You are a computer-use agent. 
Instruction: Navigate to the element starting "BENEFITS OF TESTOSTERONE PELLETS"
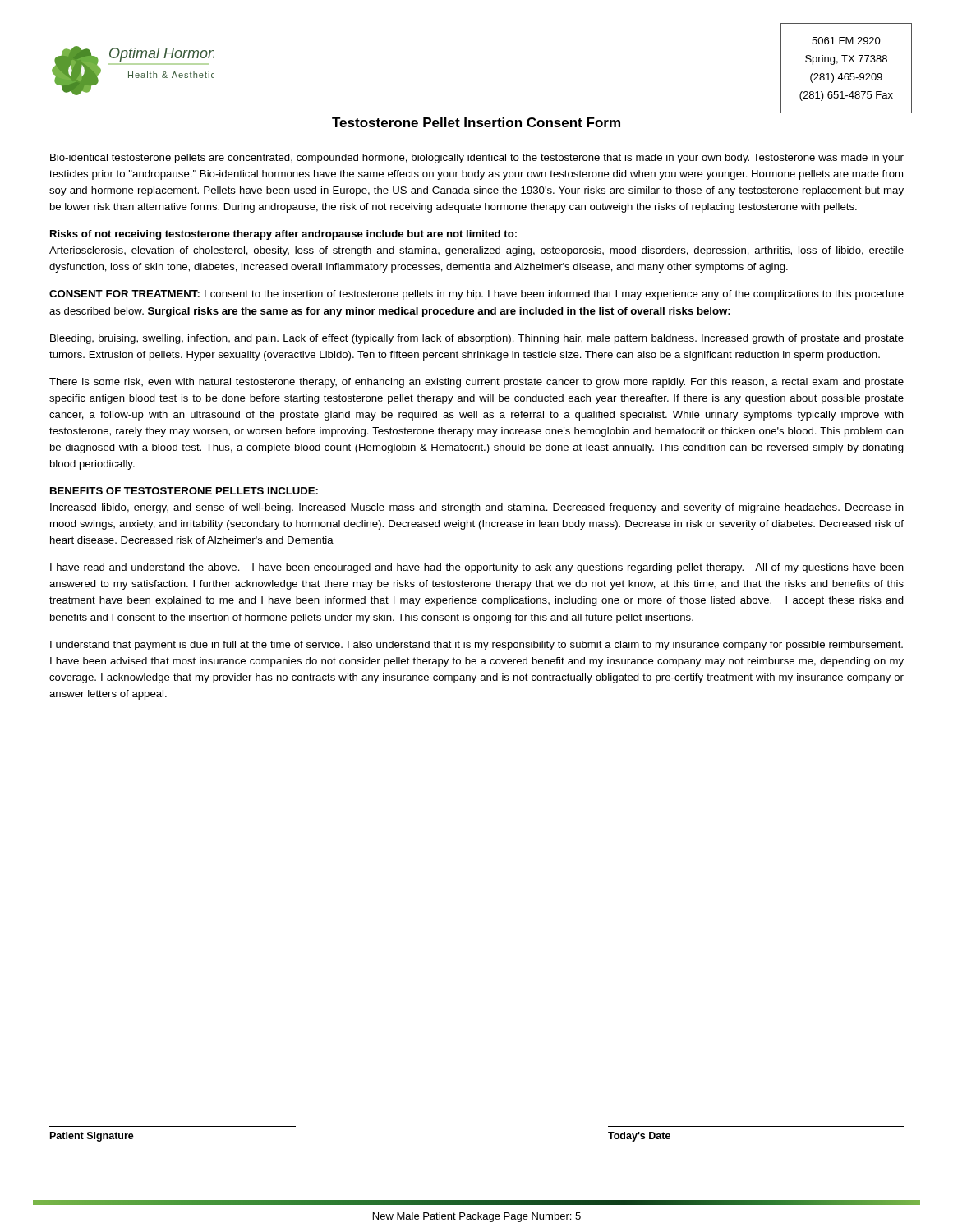184,491
